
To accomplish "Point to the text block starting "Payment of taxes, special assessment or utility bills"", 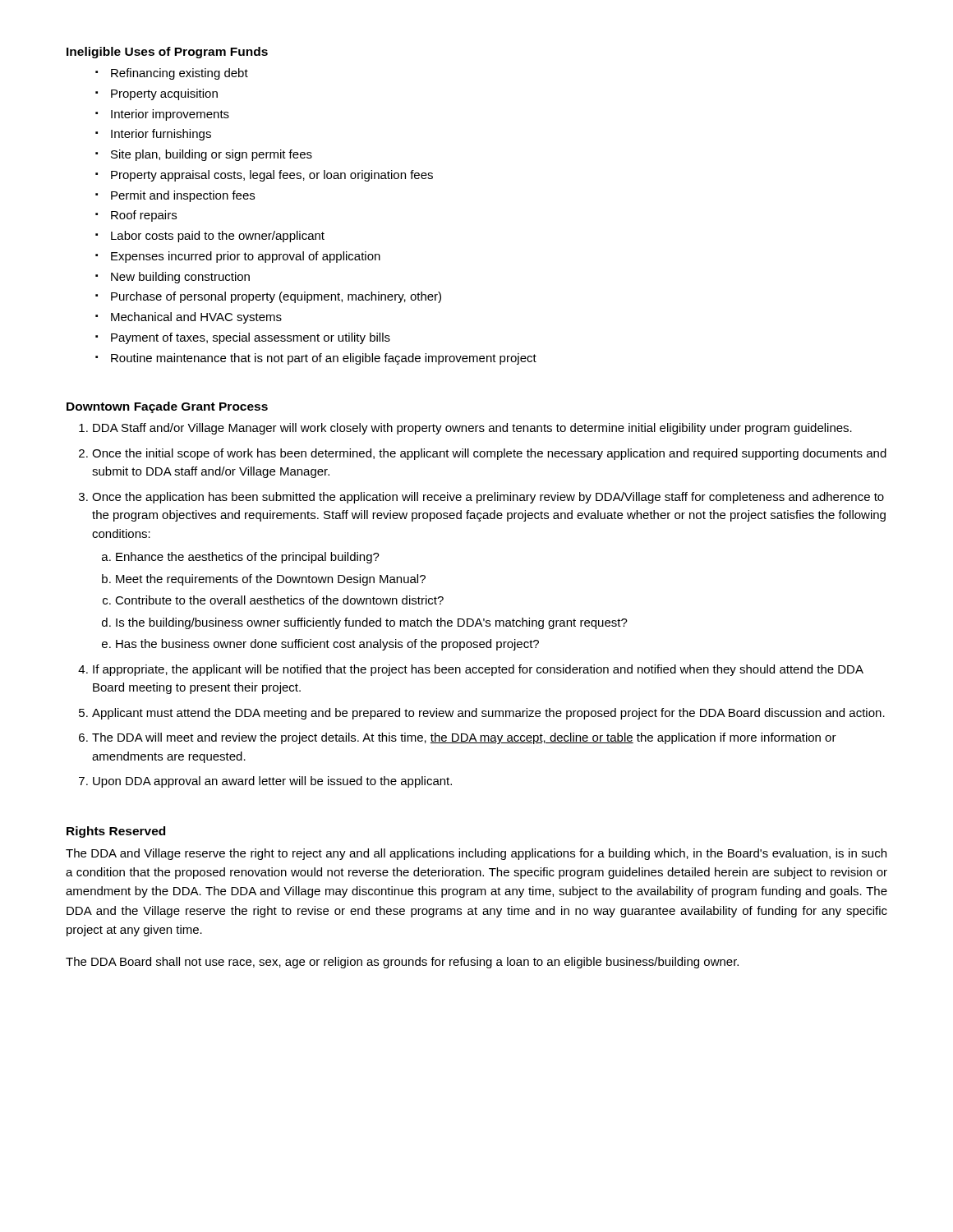I will tap(243, 338).
